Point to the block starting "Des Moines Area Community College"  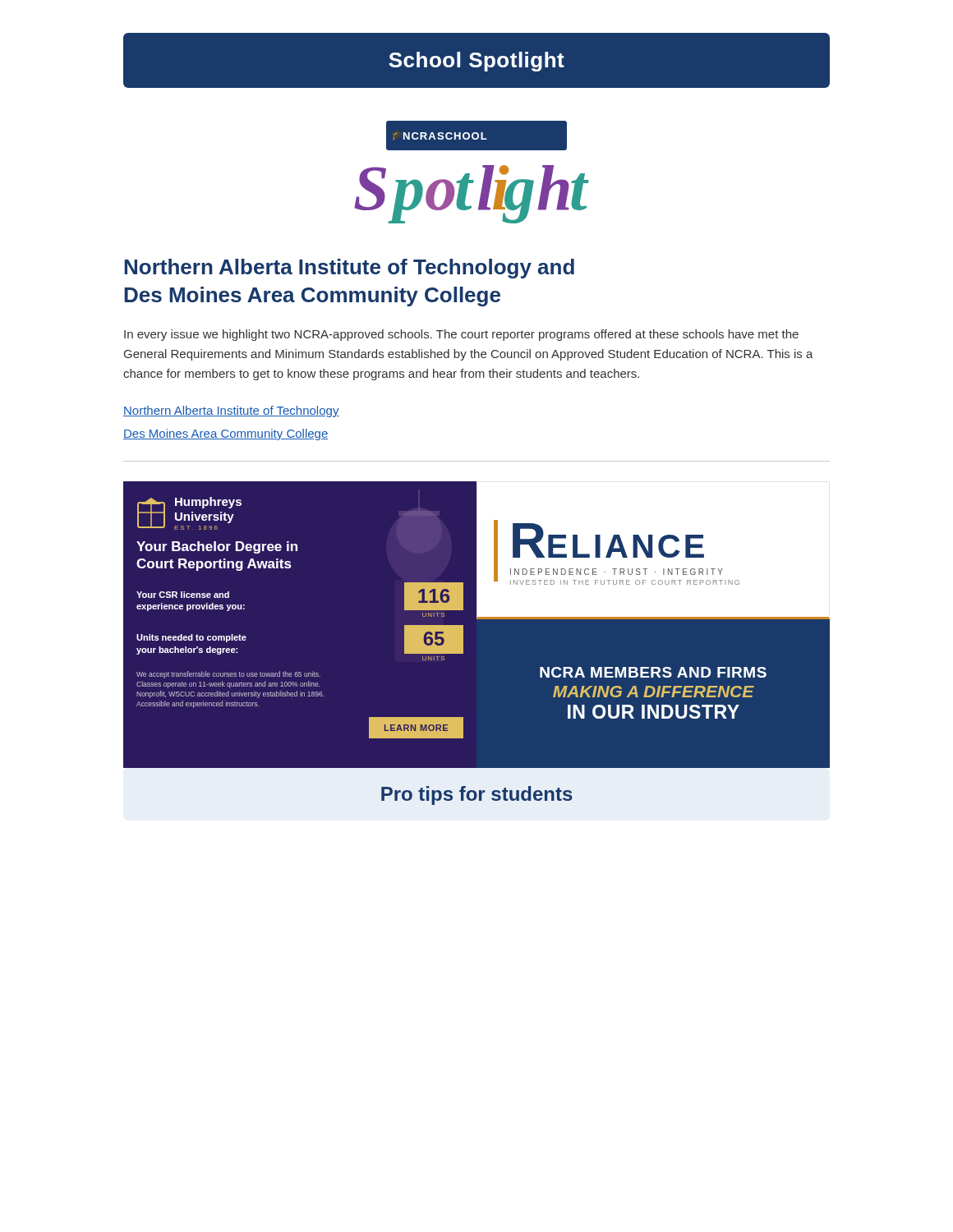(x=226, y=433)
